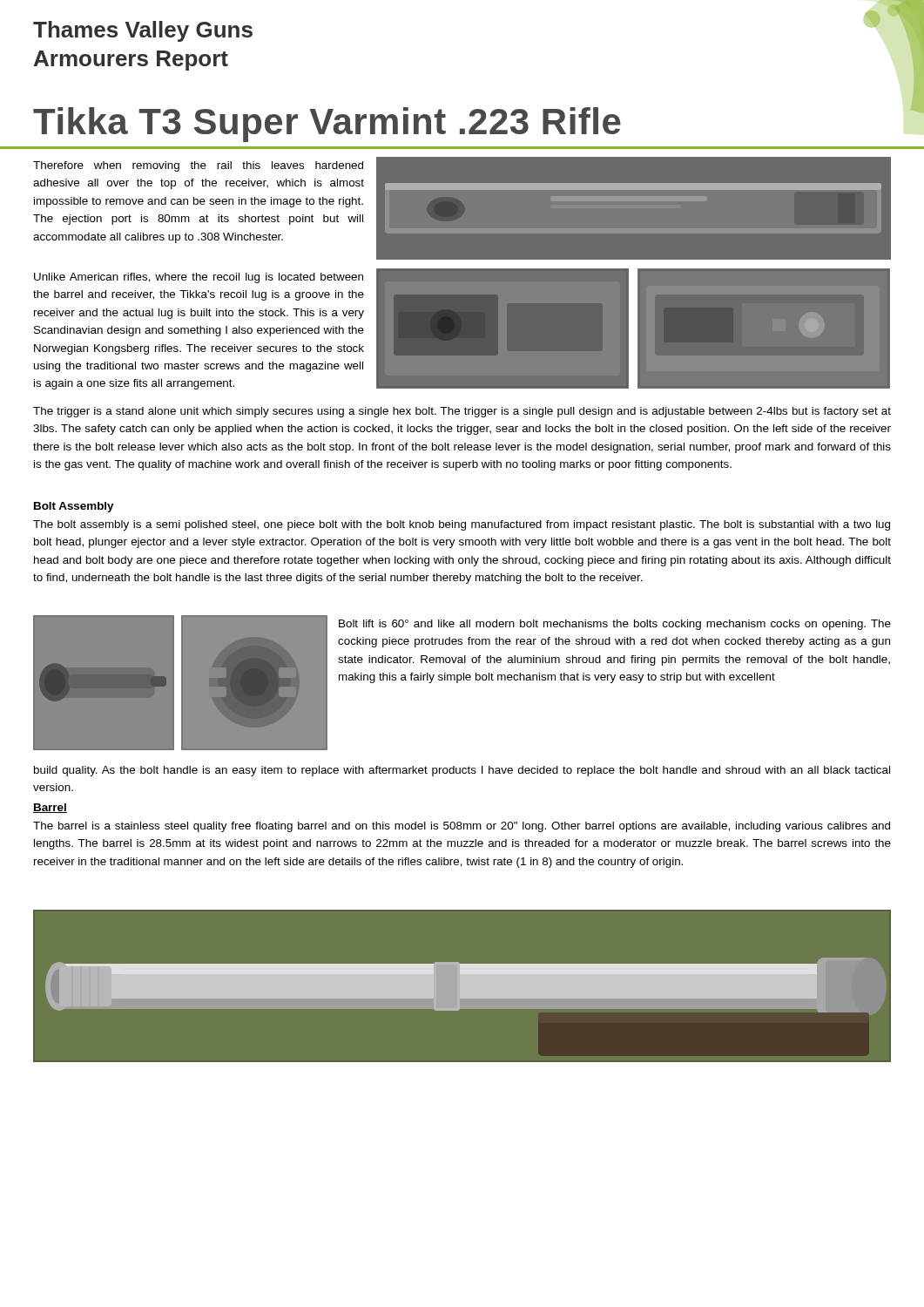Click on the text block that reads "The trigger is a"
The image size is (924, 1307).
click(x=462, y=438)
